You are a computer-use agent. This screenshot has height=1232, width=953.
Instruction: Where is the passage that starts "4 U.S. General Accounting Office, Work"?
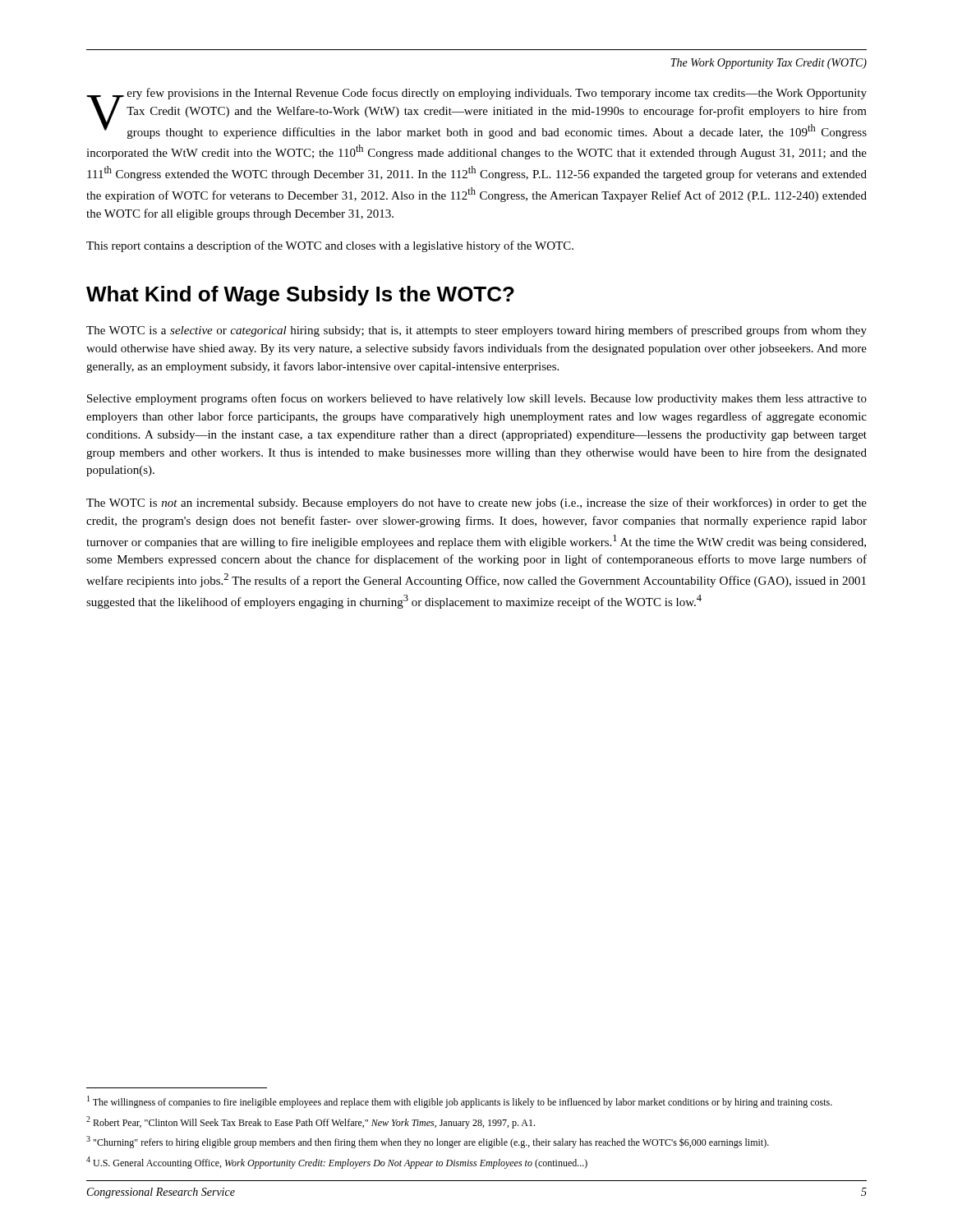(337, 1162)
